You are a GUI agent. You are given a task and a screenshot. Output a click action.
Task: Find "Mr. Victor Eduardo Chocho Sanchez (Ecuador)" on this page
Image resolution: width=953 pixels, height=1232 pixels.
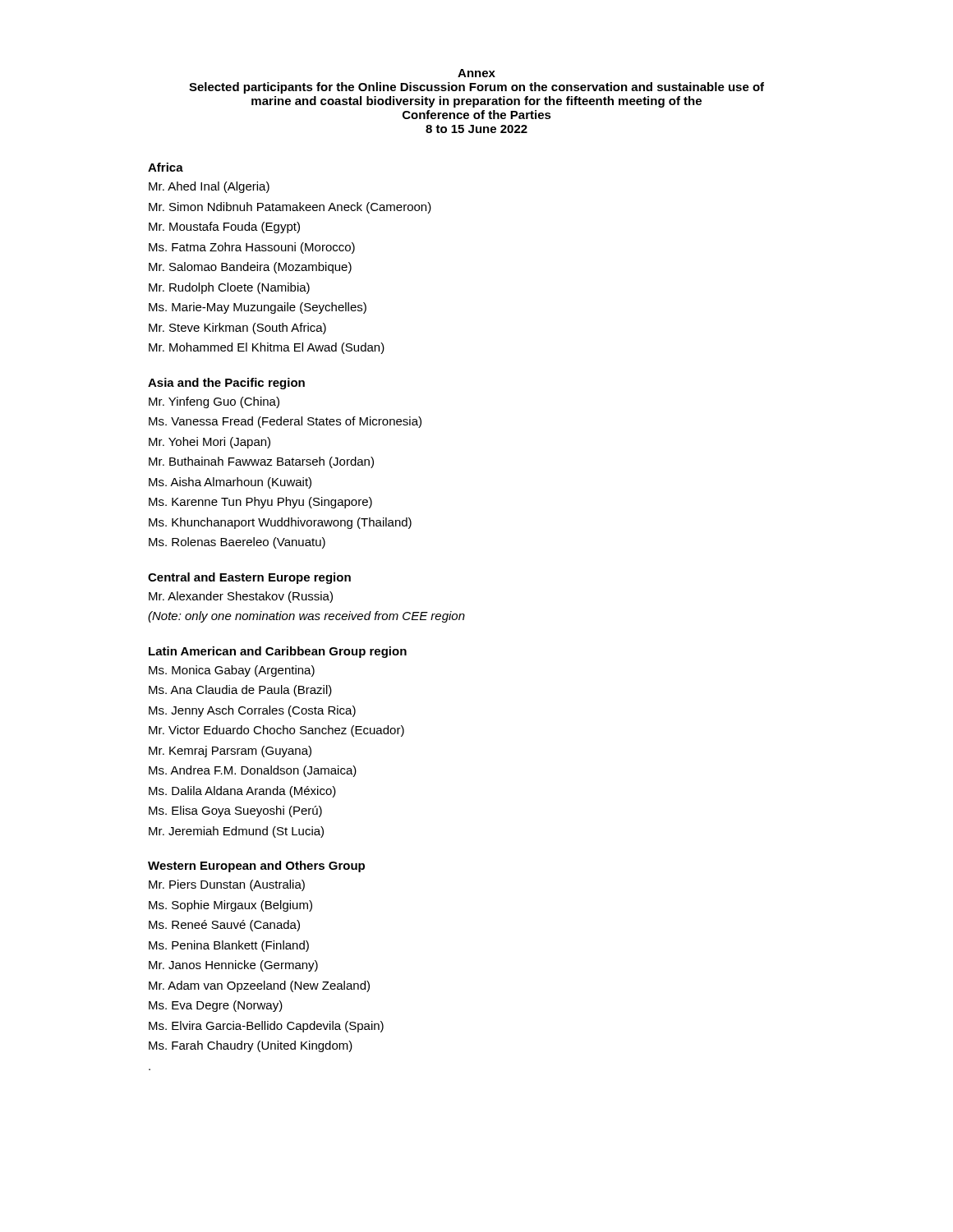tap(276, 730)
